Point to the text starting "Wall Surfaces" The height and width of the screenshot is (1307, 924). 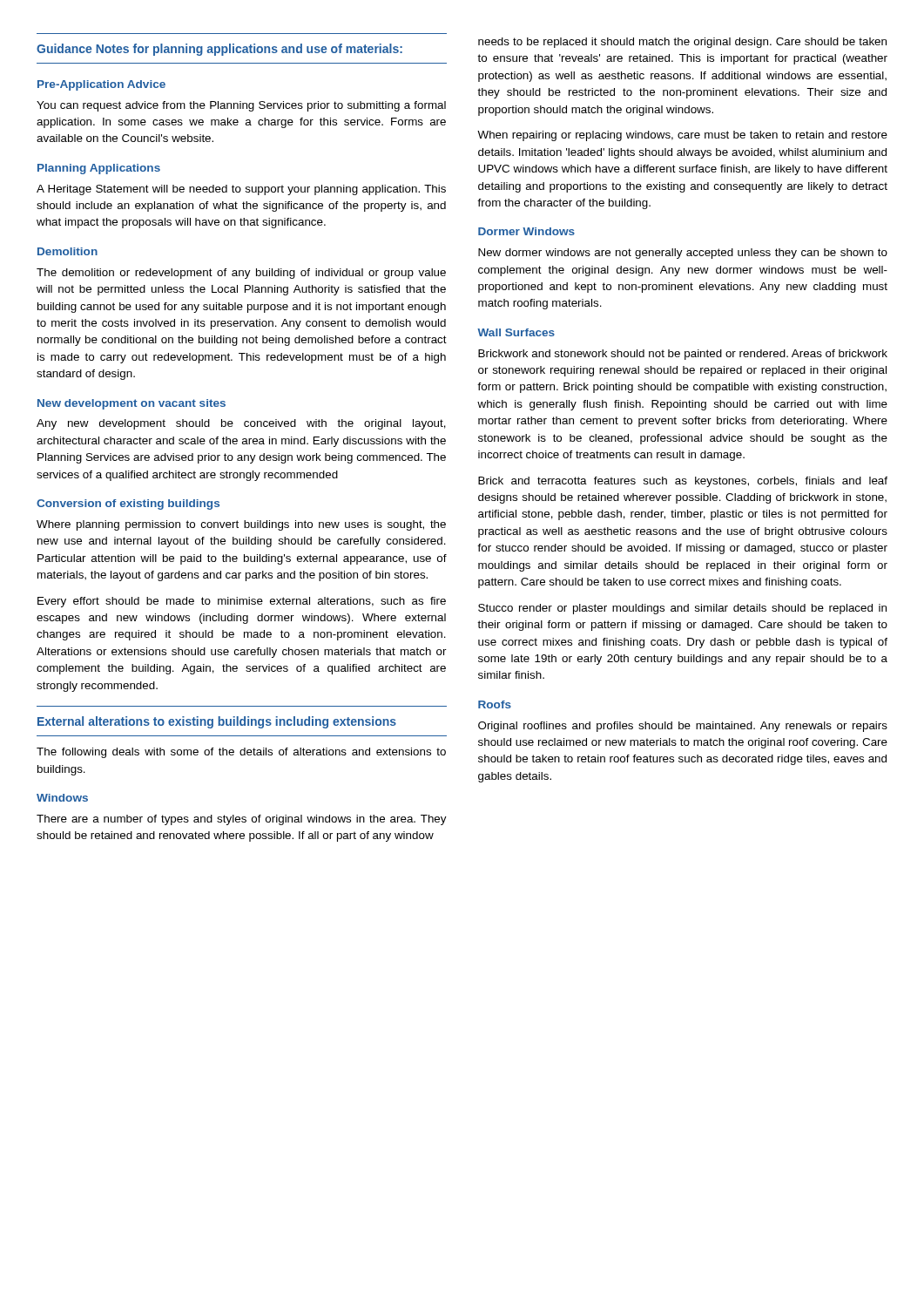(x=516, y=332)
